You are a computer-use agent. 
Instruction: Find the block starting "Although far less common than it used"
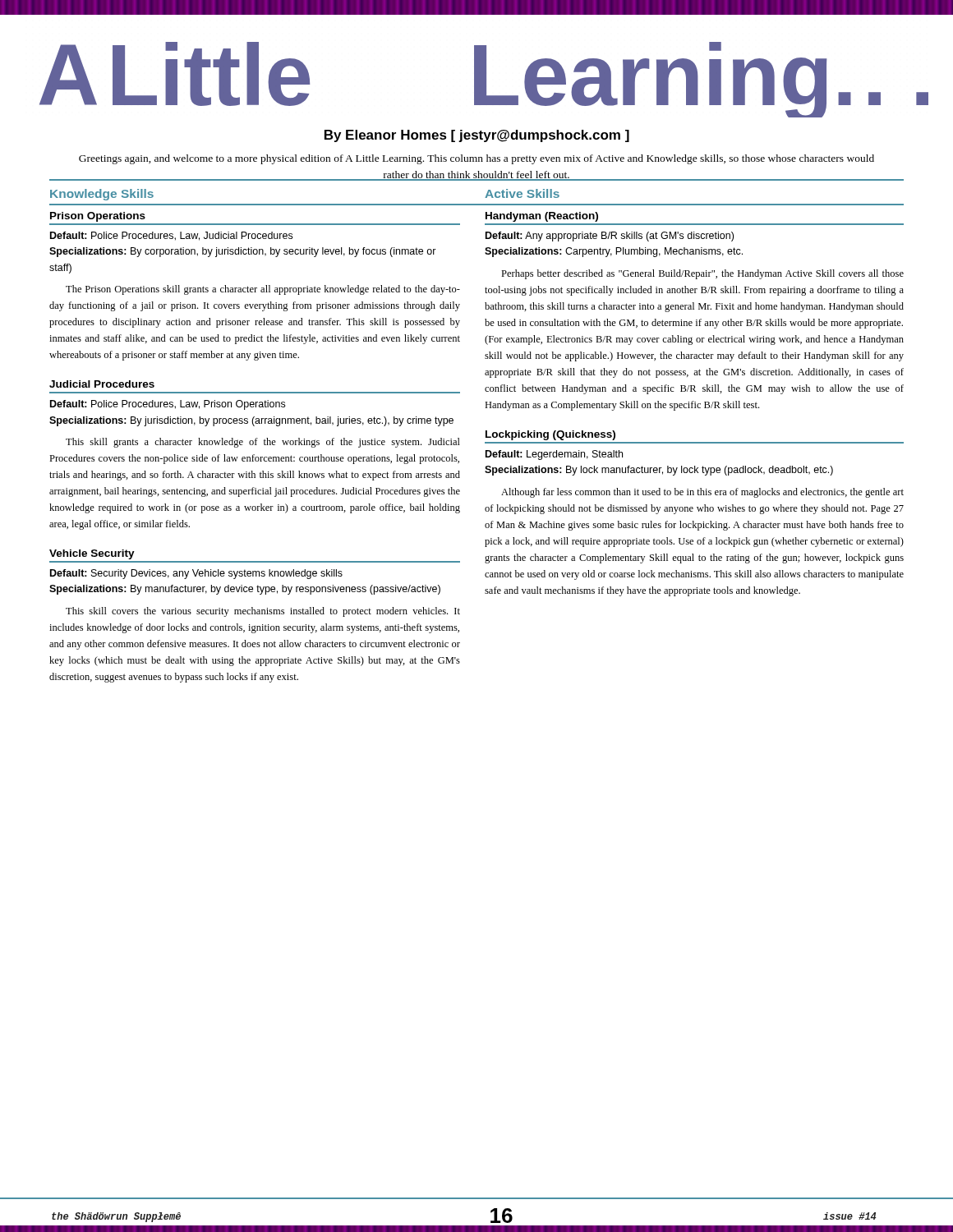[x=694, y=541]
